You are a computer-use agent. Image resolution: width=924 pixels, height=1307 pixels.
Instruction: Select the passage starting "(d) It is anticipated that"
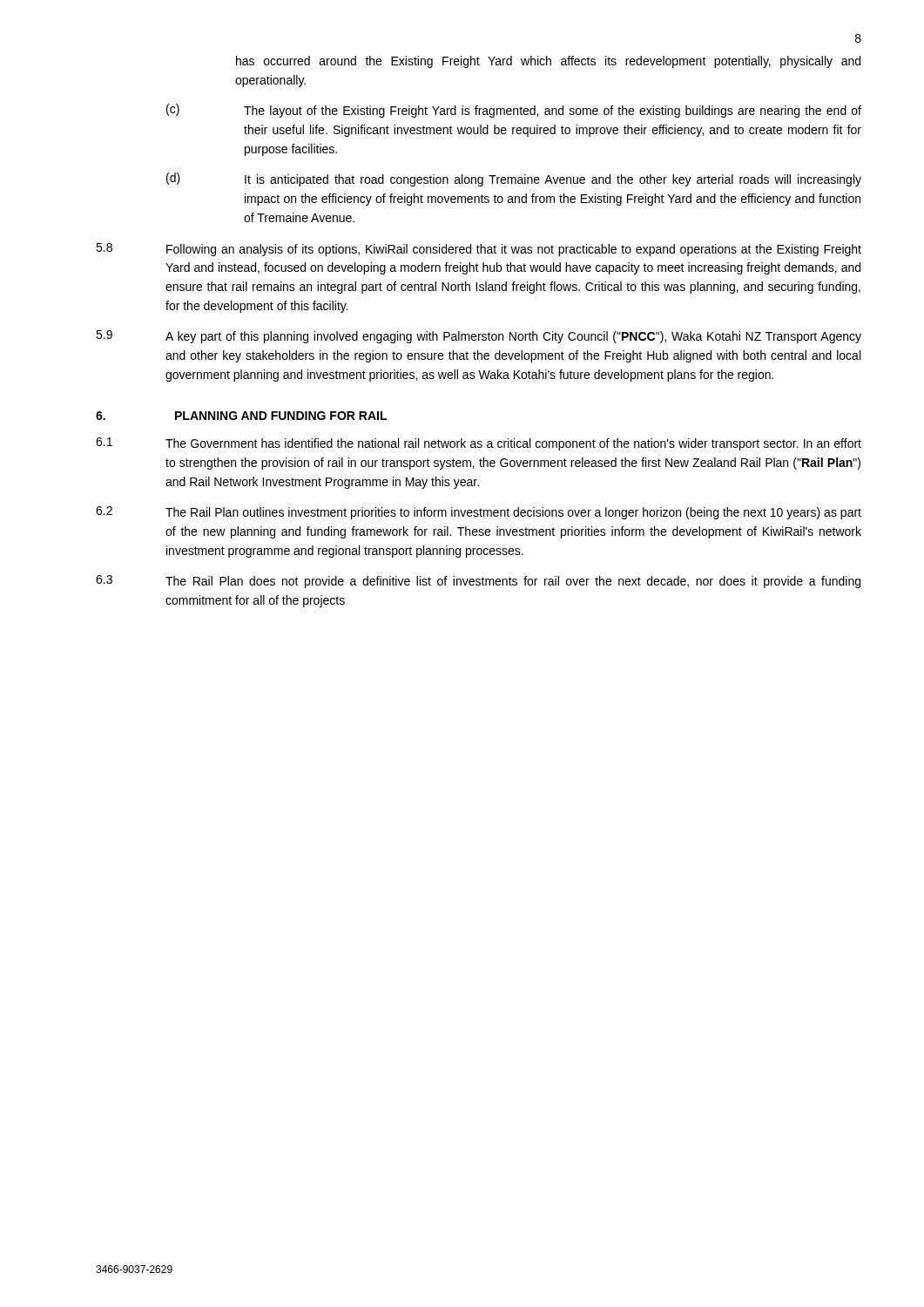coord(513,200)
